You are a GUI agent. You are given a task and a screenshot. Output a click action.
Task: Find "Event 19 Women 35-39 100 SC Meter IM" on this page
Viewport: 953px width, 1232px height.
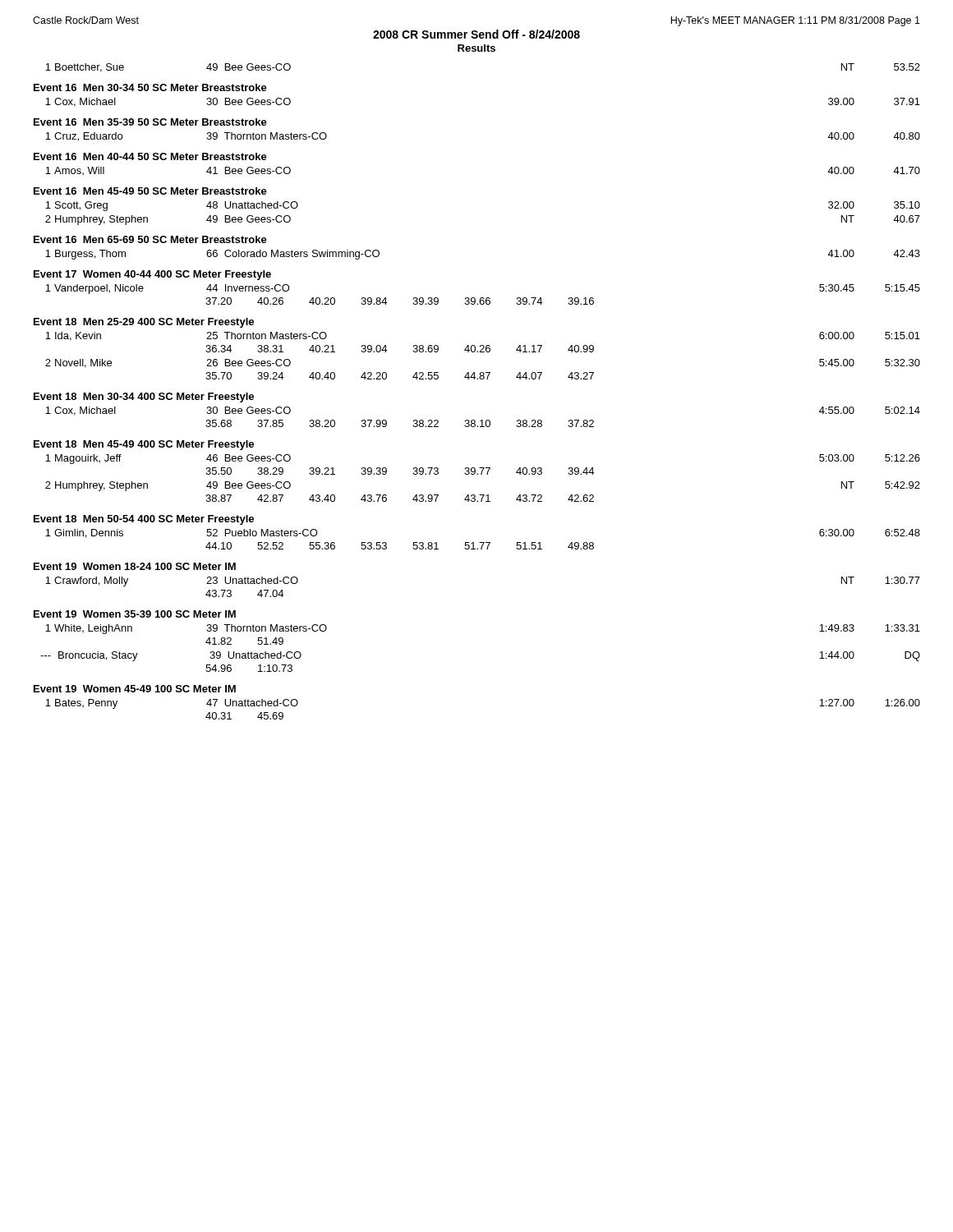135,614
